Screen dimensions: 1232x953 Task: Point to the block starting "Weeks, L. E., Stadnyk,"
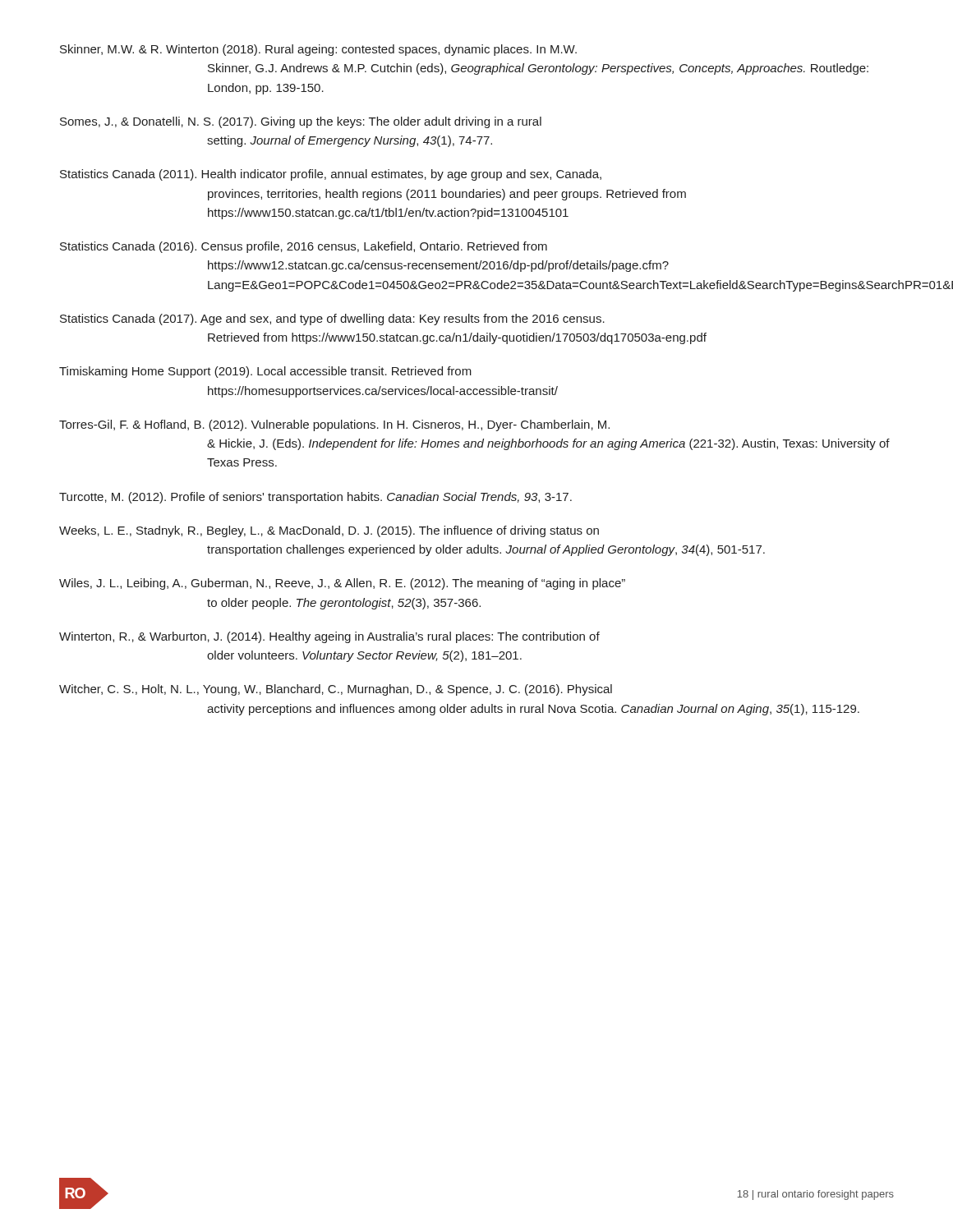[x=476, y=541]
